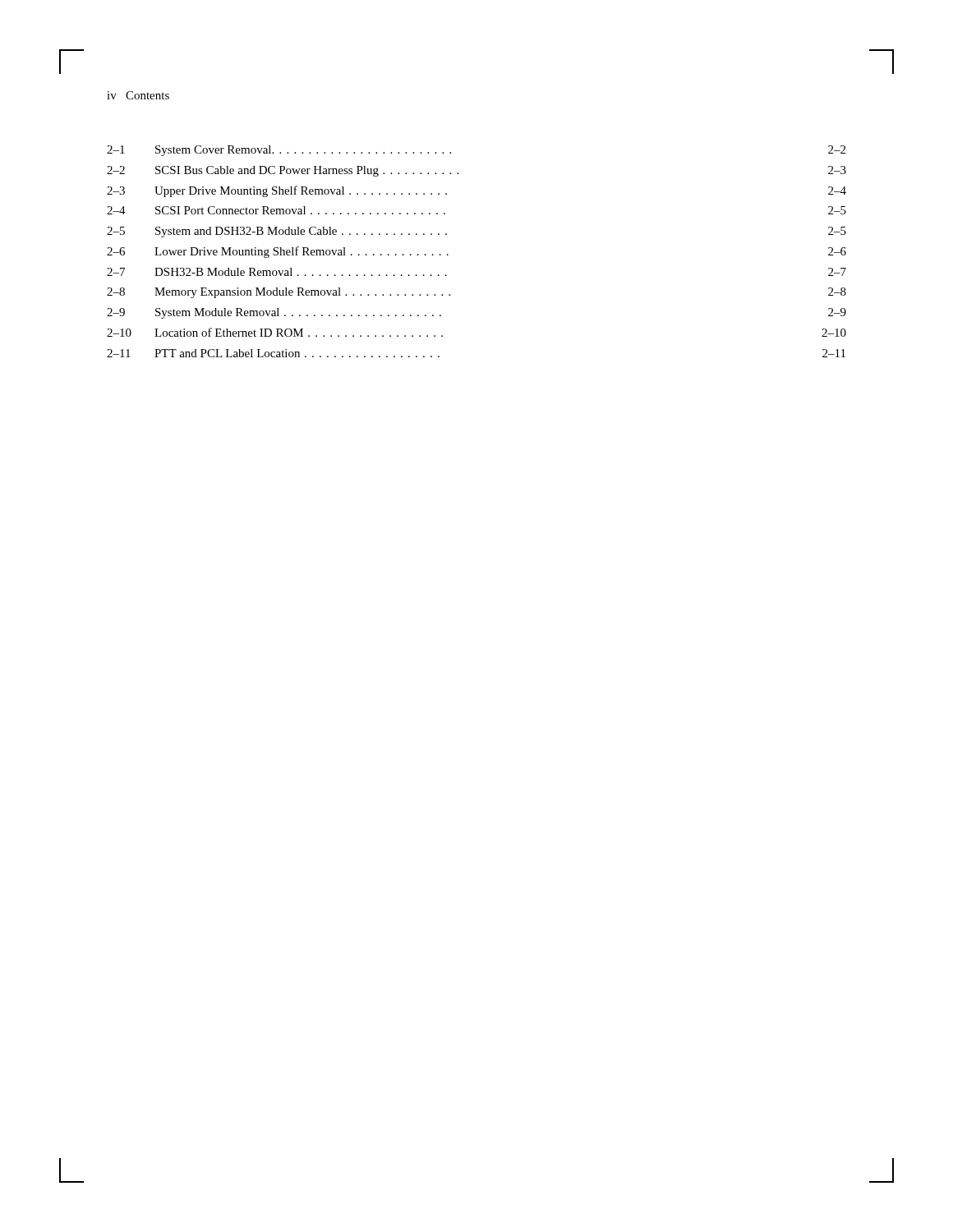
Task: Select the region starting "2–11 PTT and PCL Label"
Action: pyautogui.click(x=122, y=353)
